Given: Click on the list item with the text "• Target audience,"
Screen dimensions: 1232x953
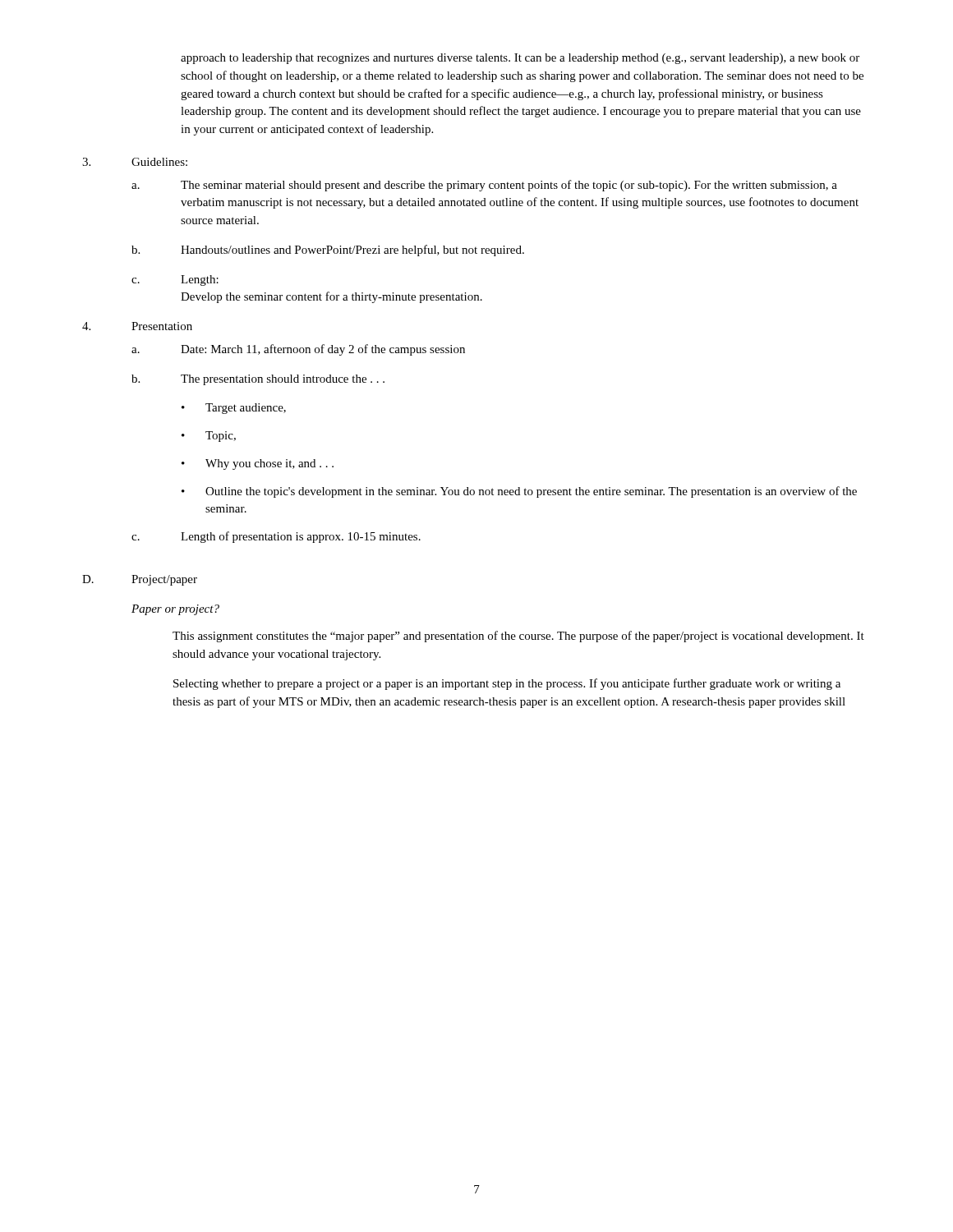Looking at the screenshot, I should (234, 409).
